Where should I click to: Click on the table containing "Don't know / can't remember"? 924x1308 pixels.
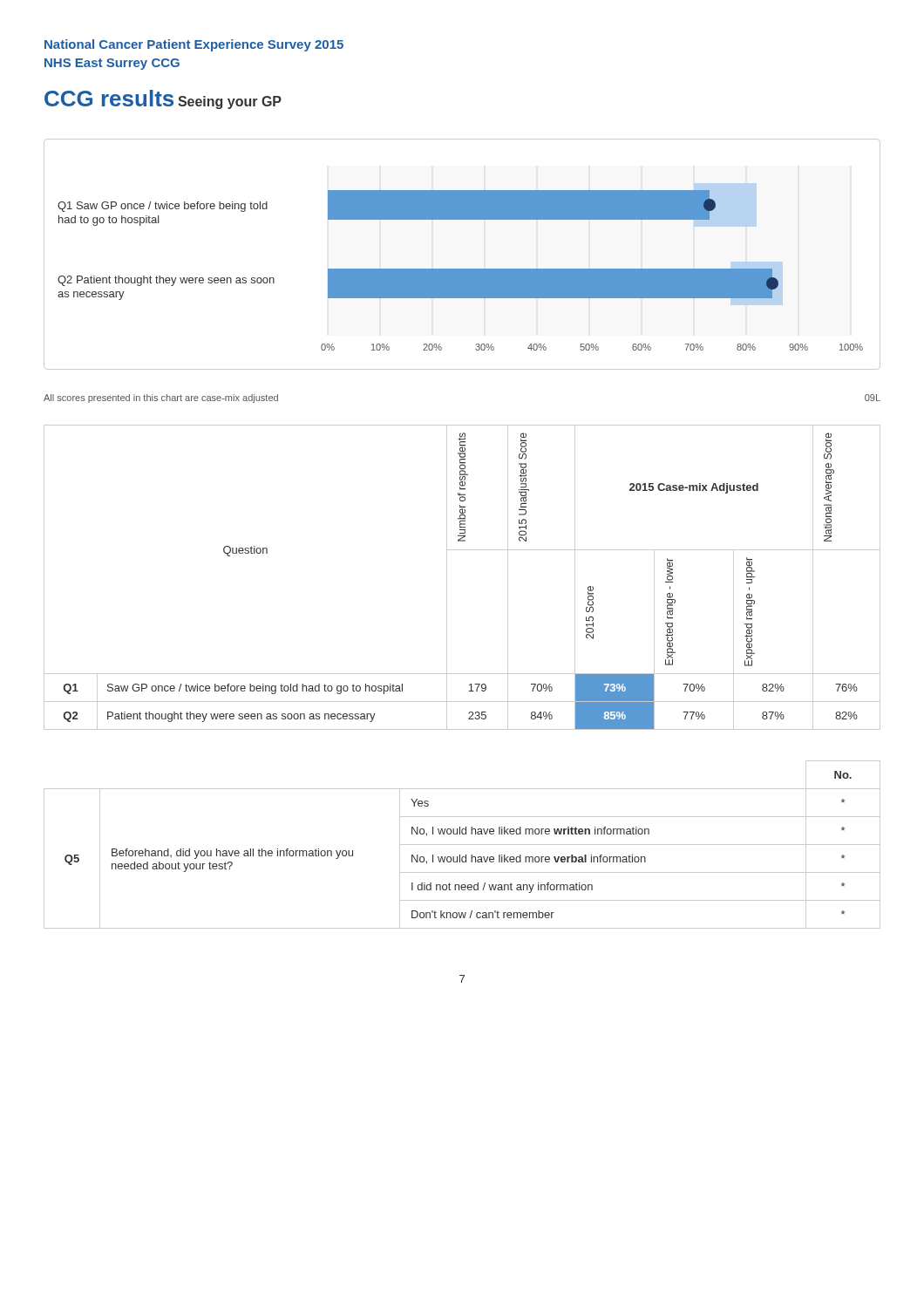coord(462,845)
